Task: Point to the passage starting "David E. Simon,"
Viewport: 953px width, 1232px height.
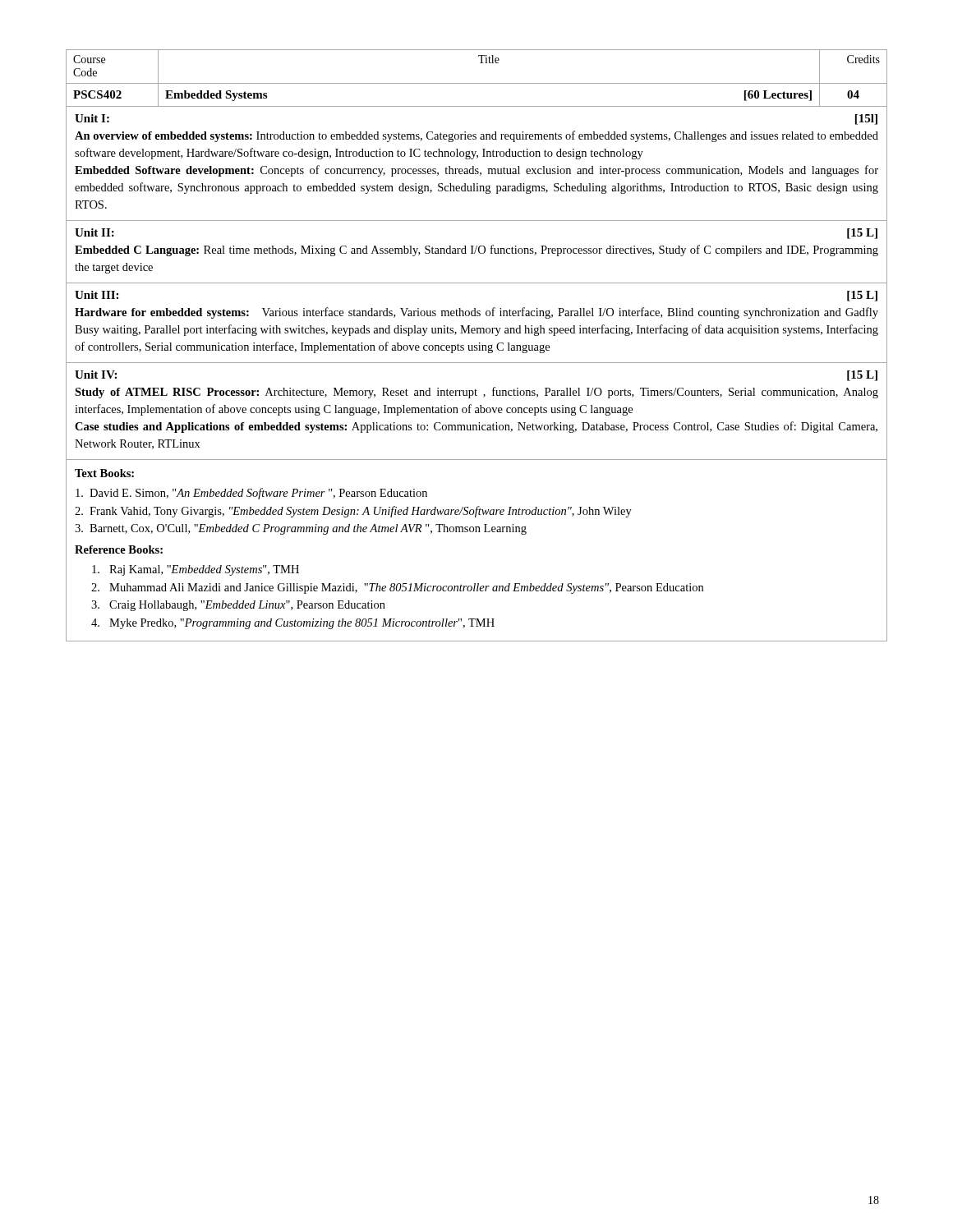Action: 251,493
